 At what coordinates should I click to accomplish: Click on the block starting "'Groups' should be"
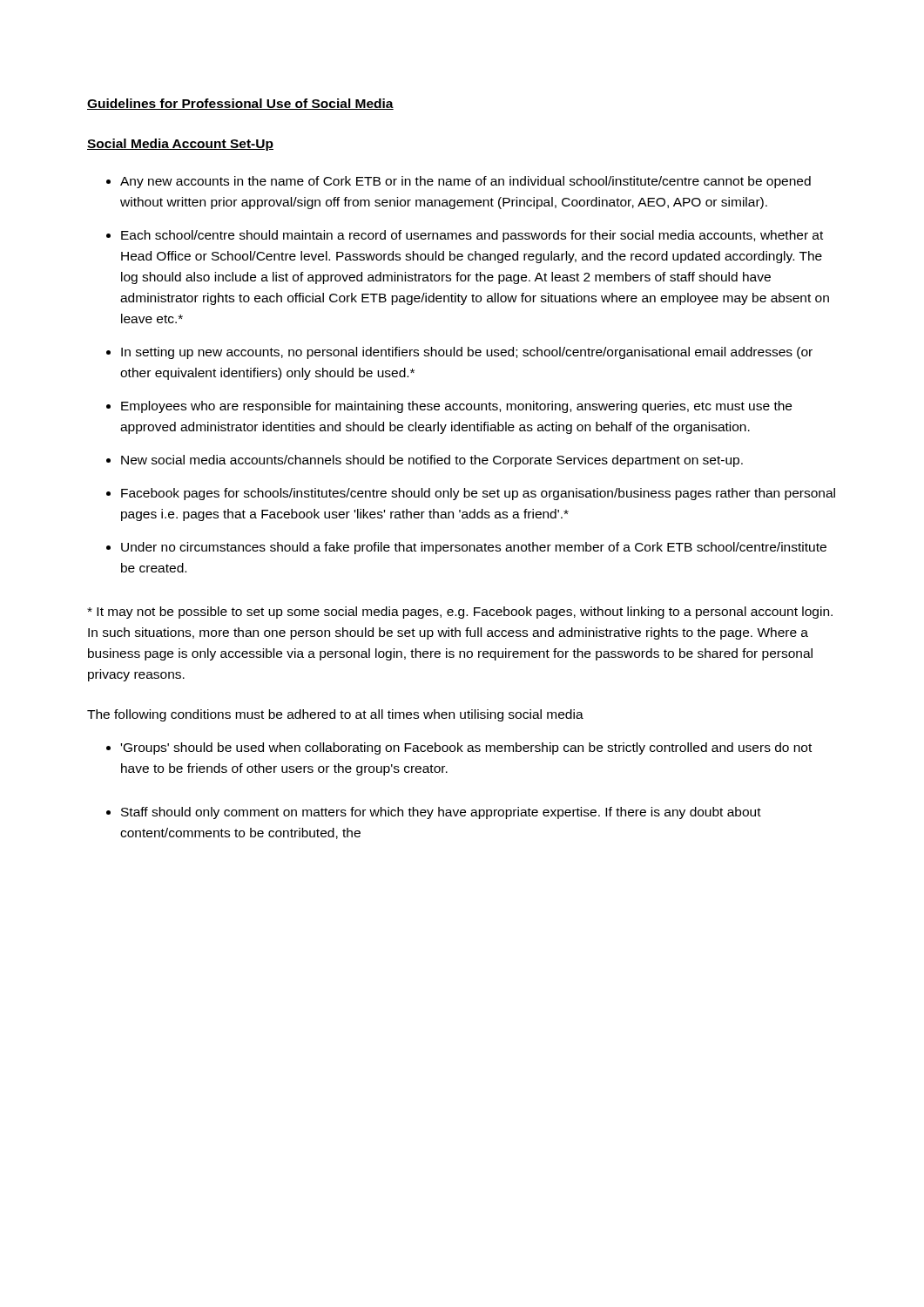tap(479, 758)
